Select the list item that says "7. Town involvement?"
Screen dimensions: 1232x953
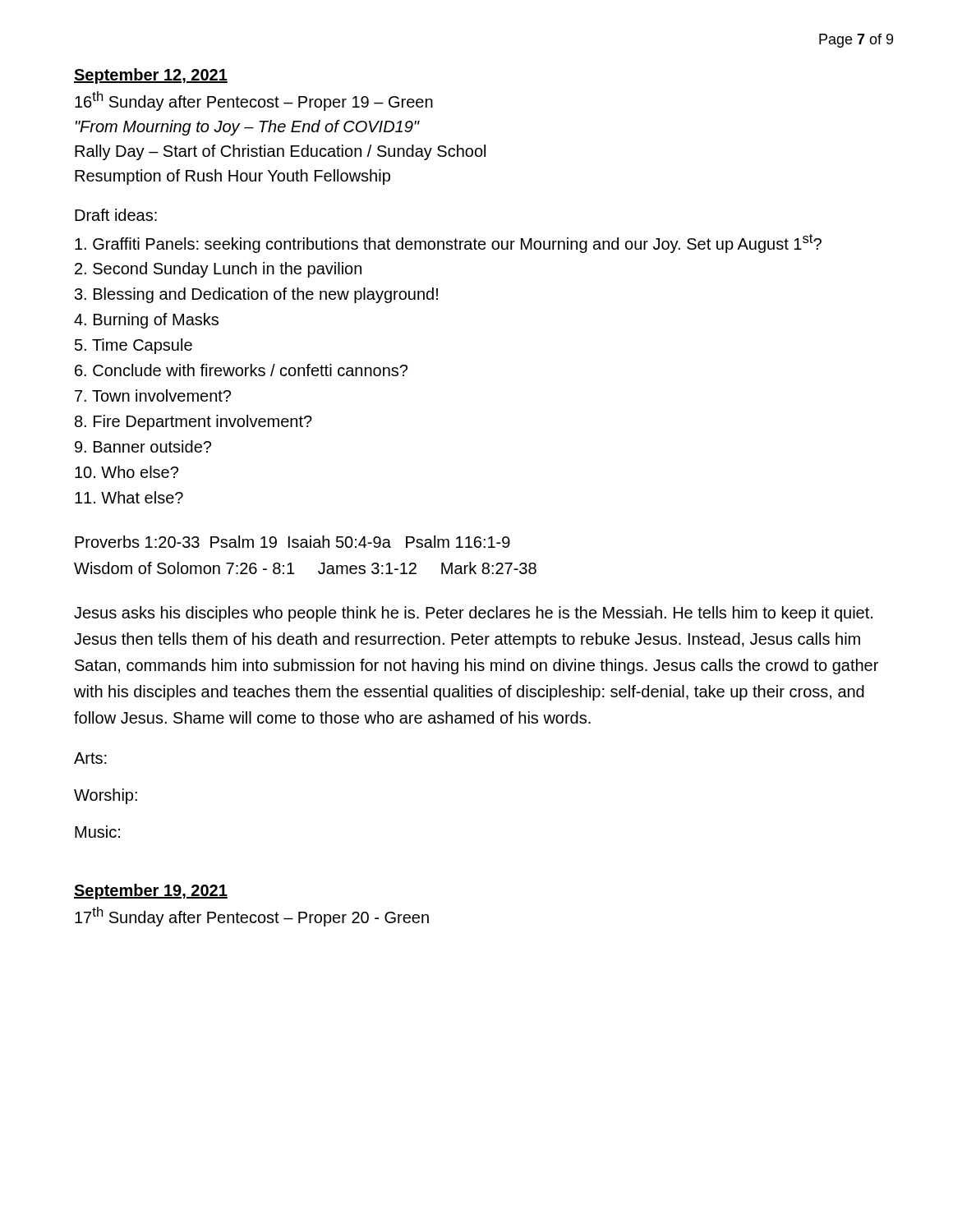click(x=153, y=396)
